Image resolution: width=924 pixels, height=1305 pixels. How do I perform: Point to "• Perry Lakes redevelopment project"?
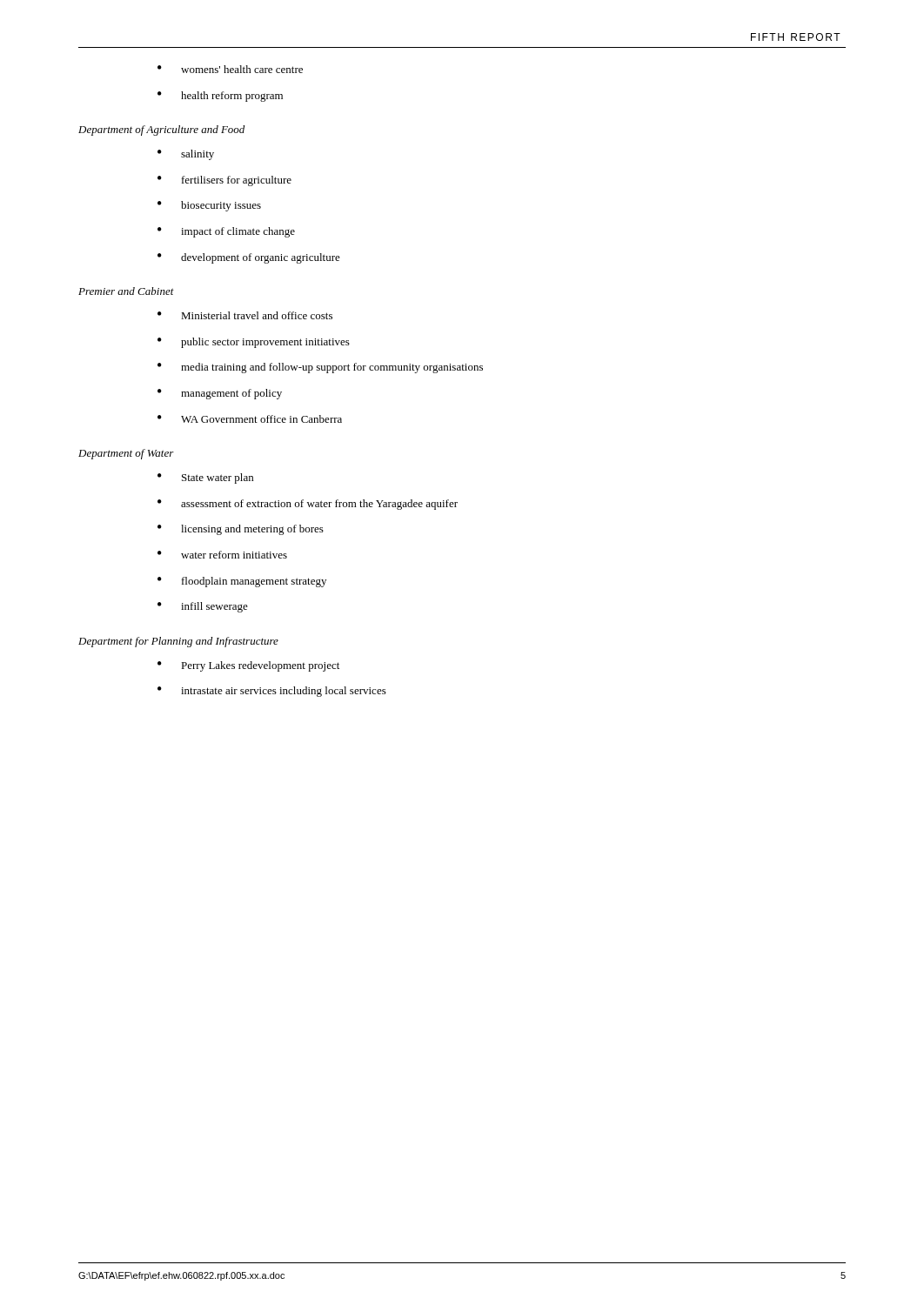tap(248, 665)
